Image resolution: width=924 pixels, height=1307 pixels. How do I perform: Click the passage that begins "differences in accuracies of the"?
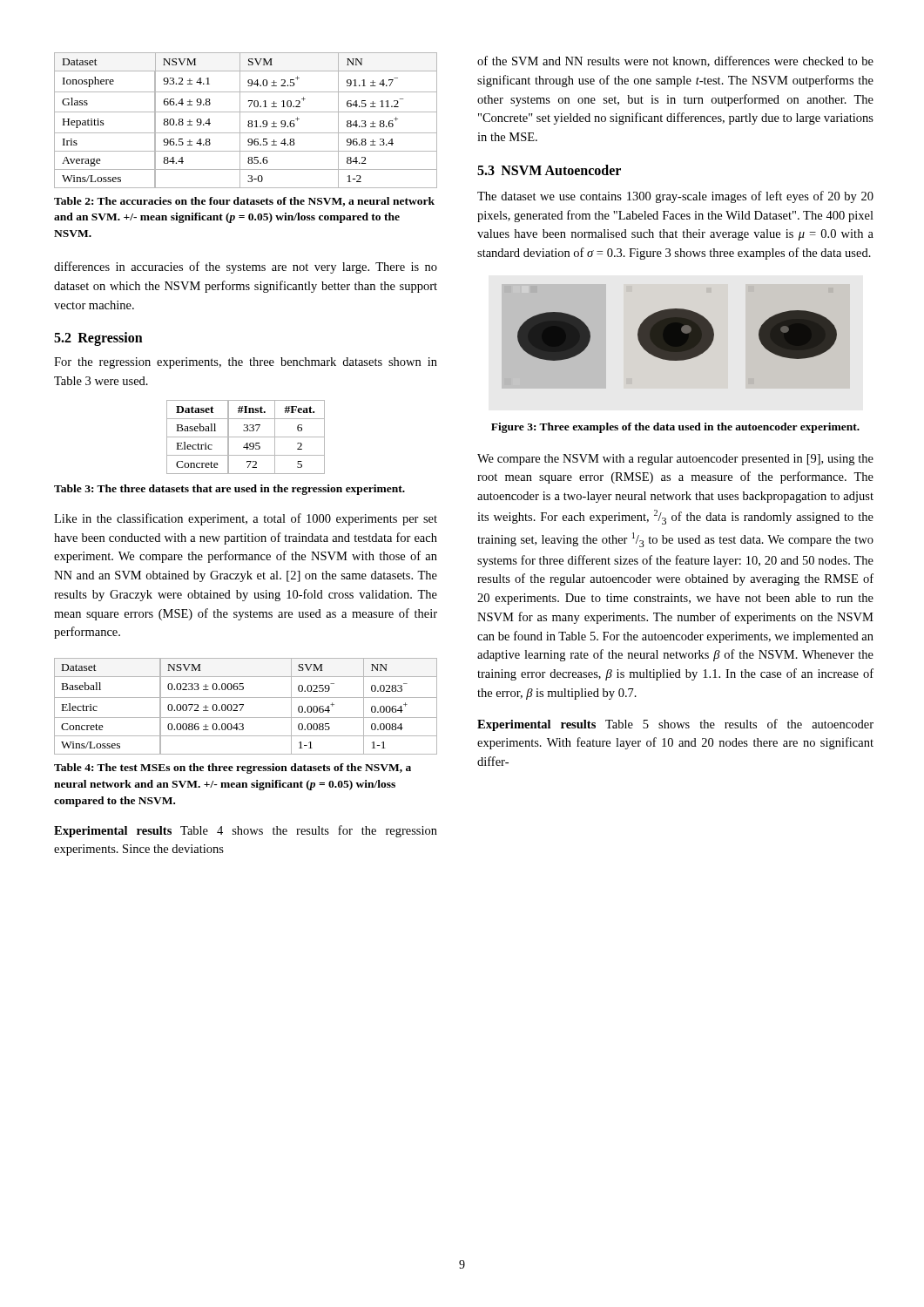click(246, 286)
